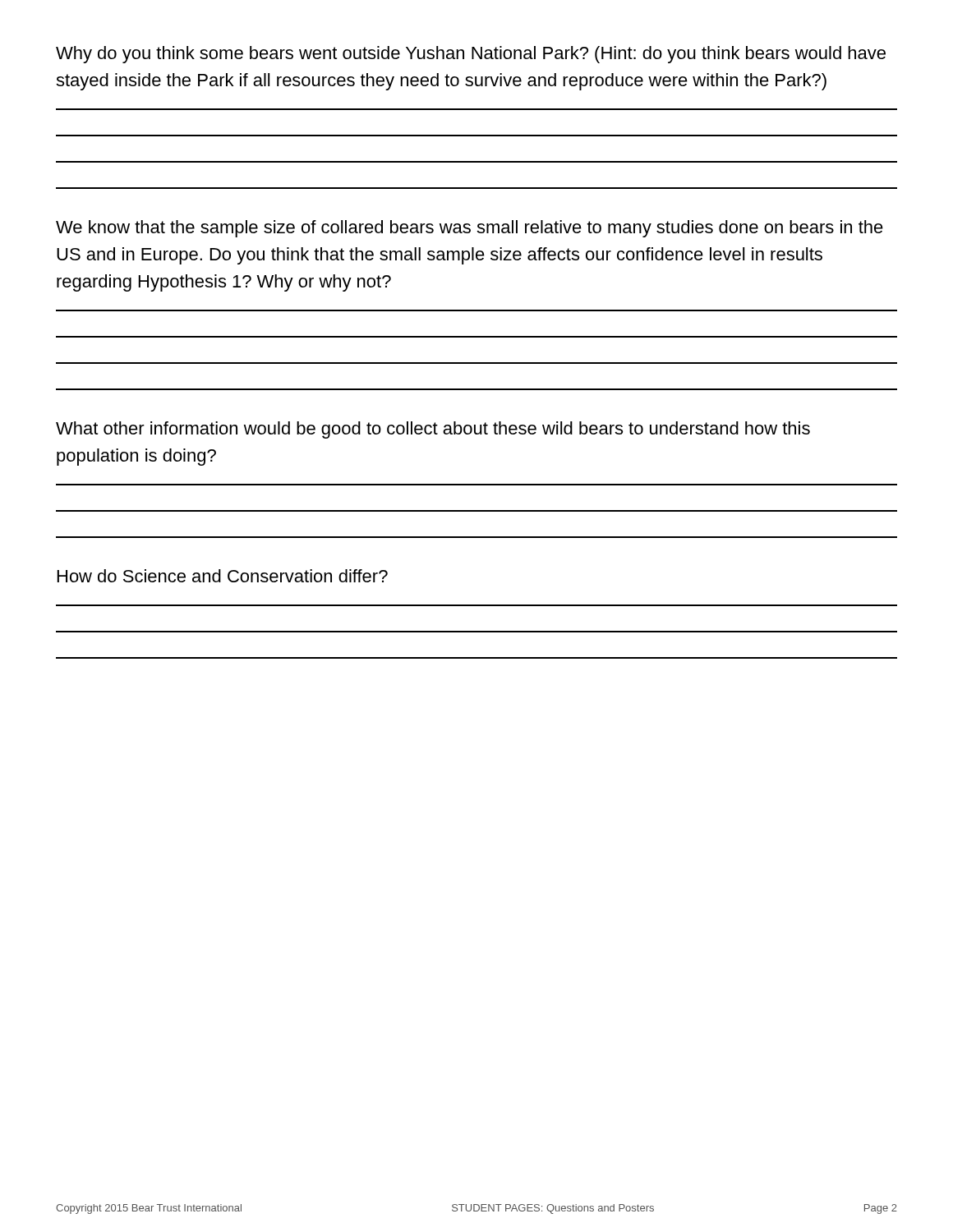
Task: Click the passage that begins "What other information would be"
Action: pos(433,442)
